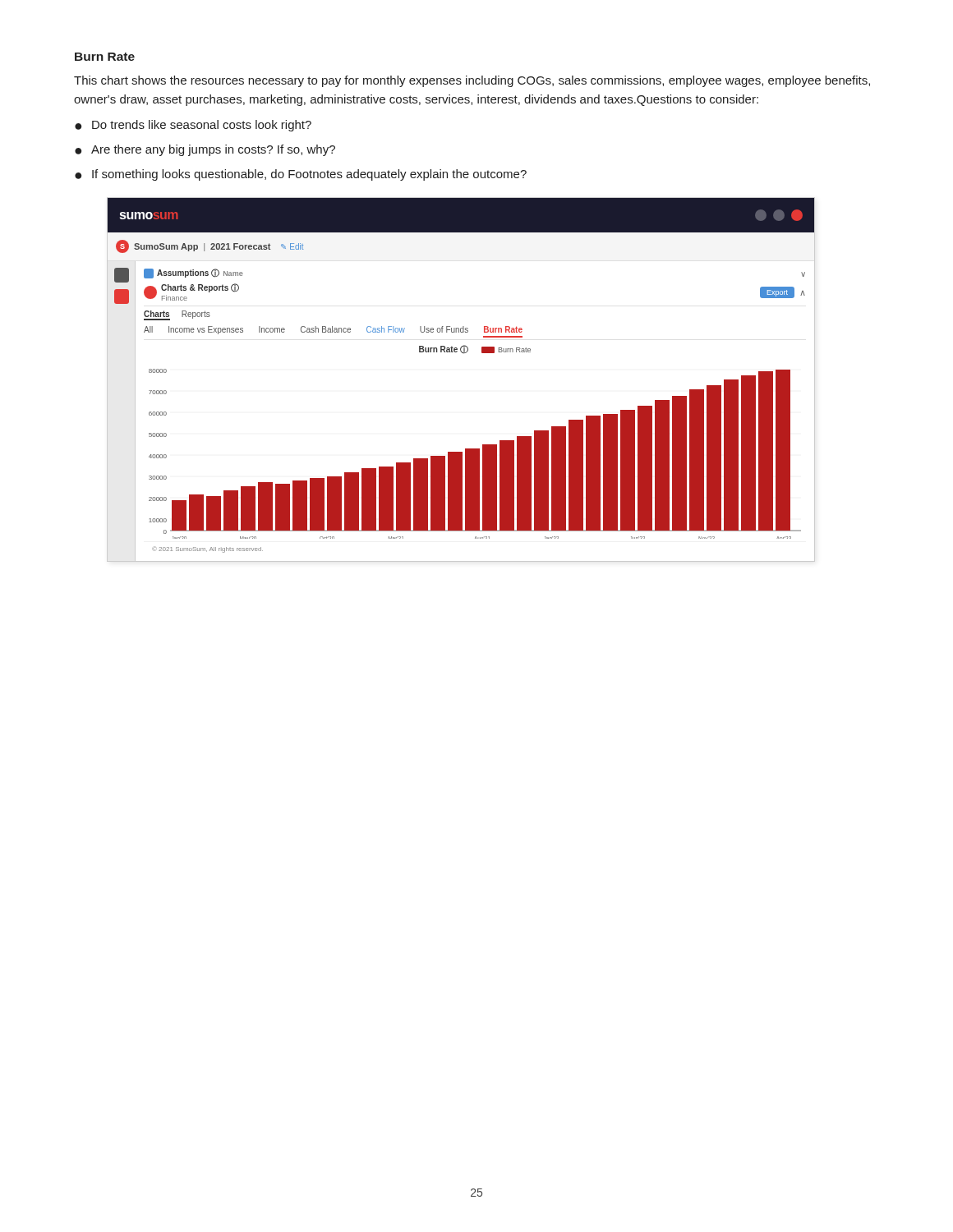Navigate to the block starting "● Are there any big jumps in costs?"
The image size is (953, 1232).
pyautogui.click(x=205, y=151)
